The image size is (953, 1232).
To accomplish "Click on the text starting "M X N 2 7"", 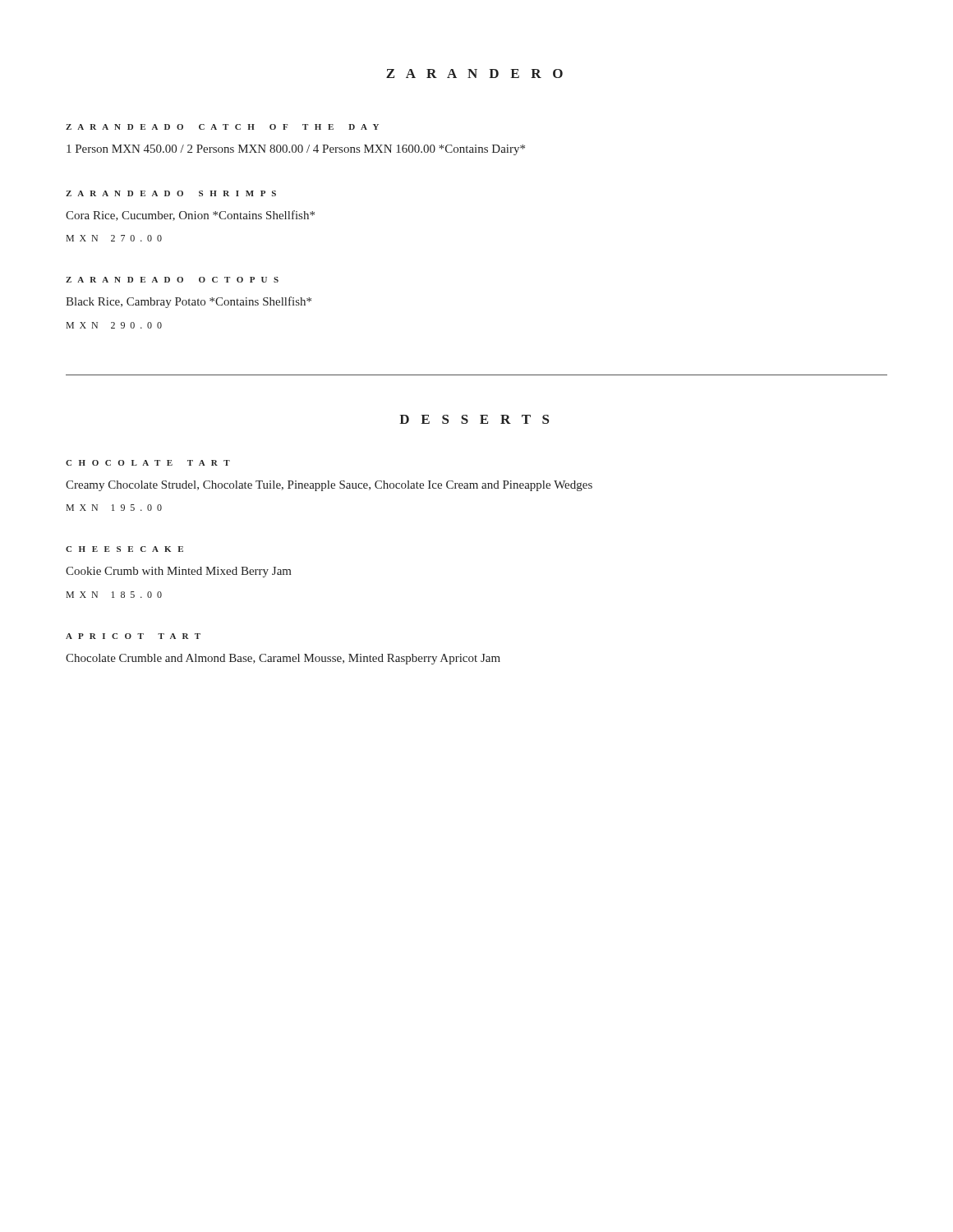I will coord(114,238).
